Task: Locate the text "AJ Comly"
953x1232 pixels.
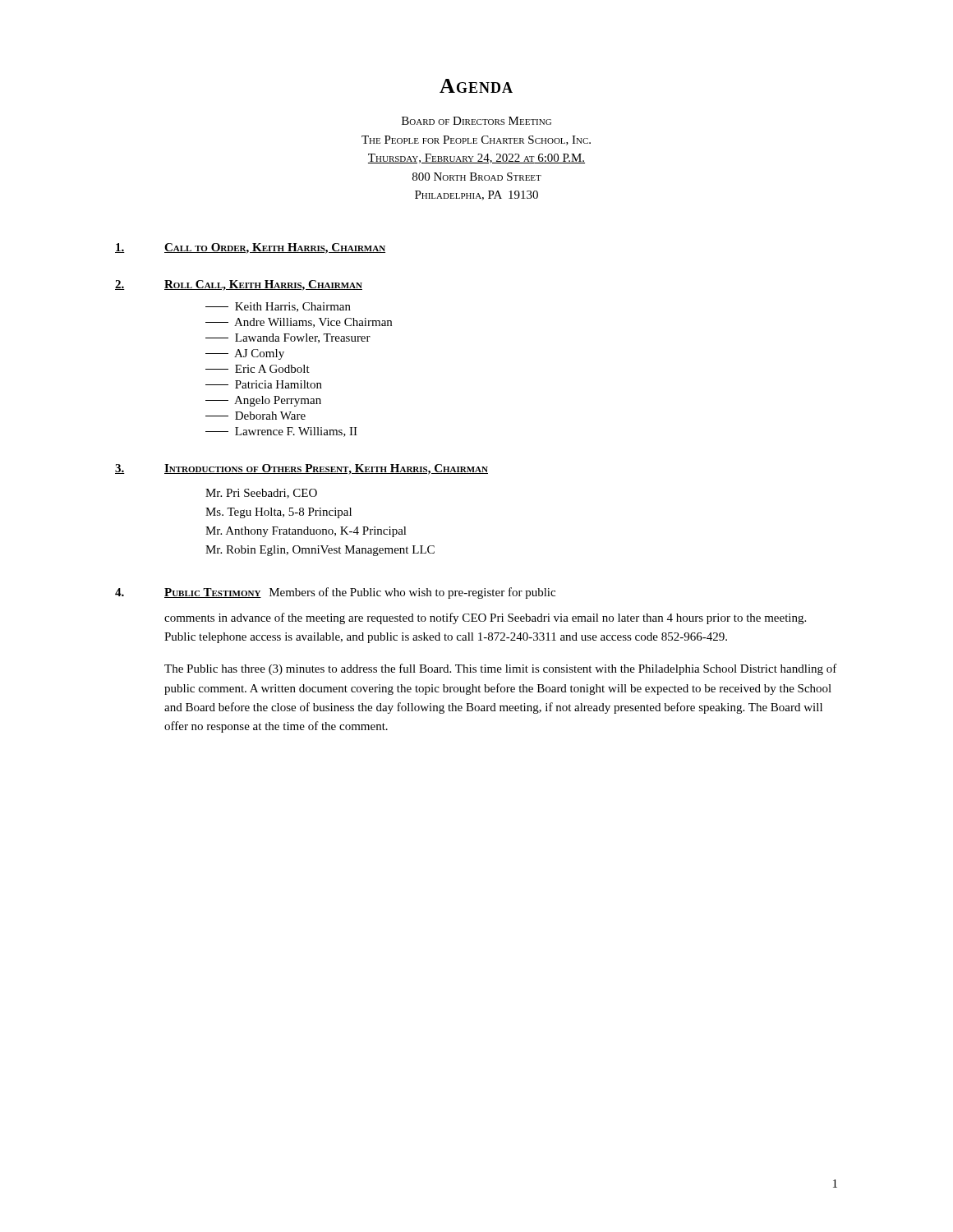Action: pos(245,354)
